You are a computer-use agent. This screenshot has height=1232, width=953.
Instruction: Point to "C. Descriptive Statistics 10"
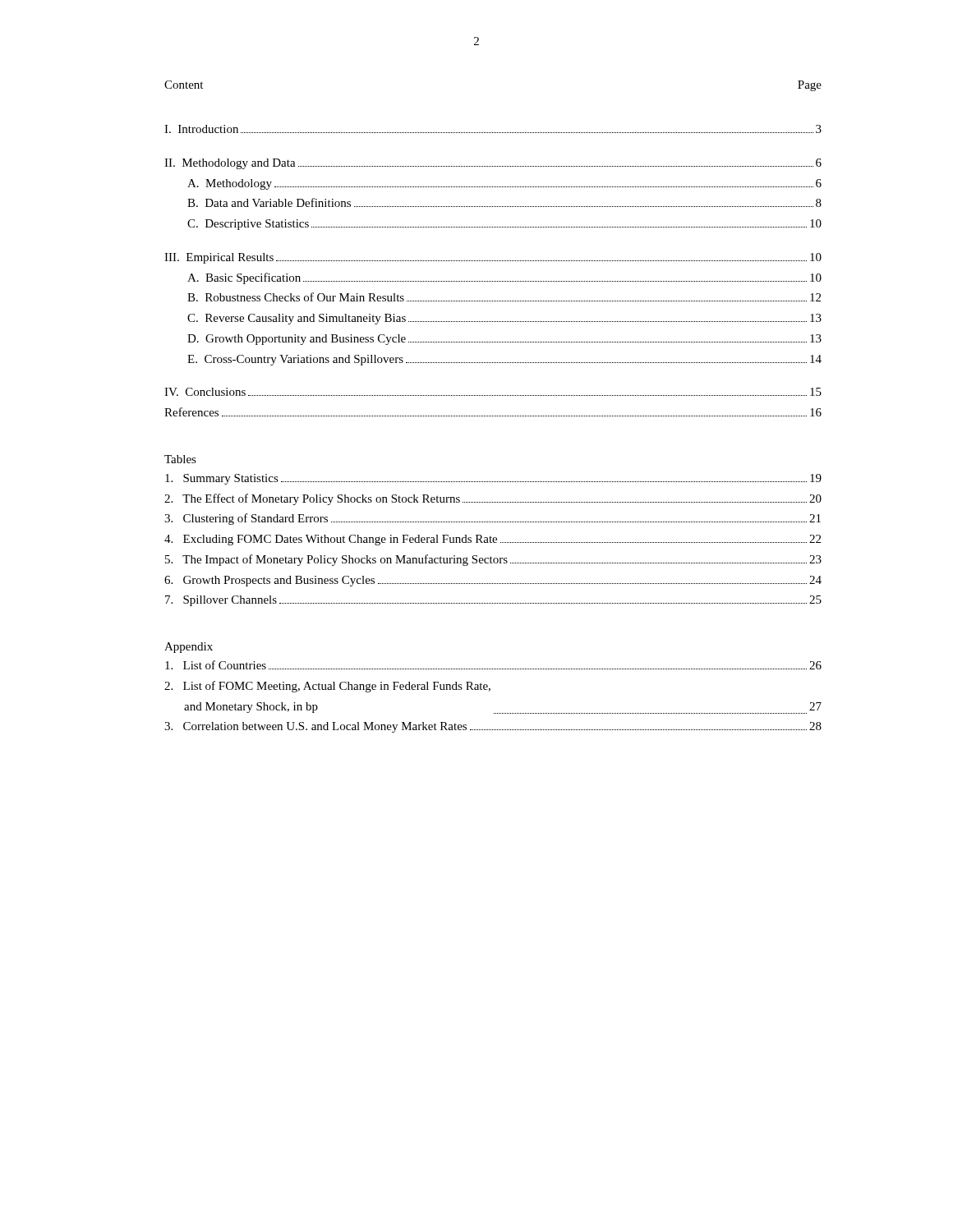click(504, 224)
